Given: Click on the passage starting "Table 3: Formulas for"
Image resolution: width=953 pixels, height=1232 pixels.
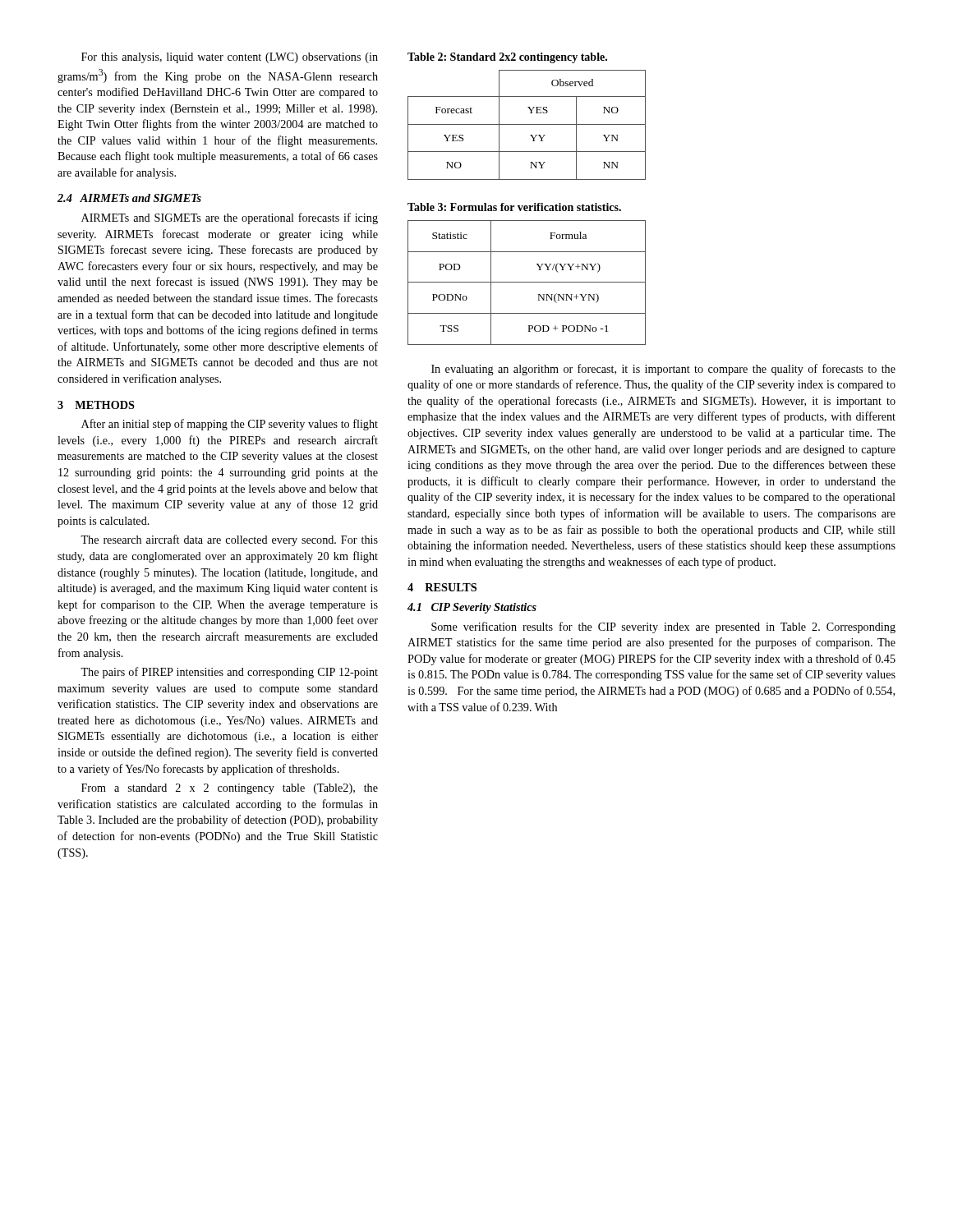Looking at the screenshot, I should point(515,207).
